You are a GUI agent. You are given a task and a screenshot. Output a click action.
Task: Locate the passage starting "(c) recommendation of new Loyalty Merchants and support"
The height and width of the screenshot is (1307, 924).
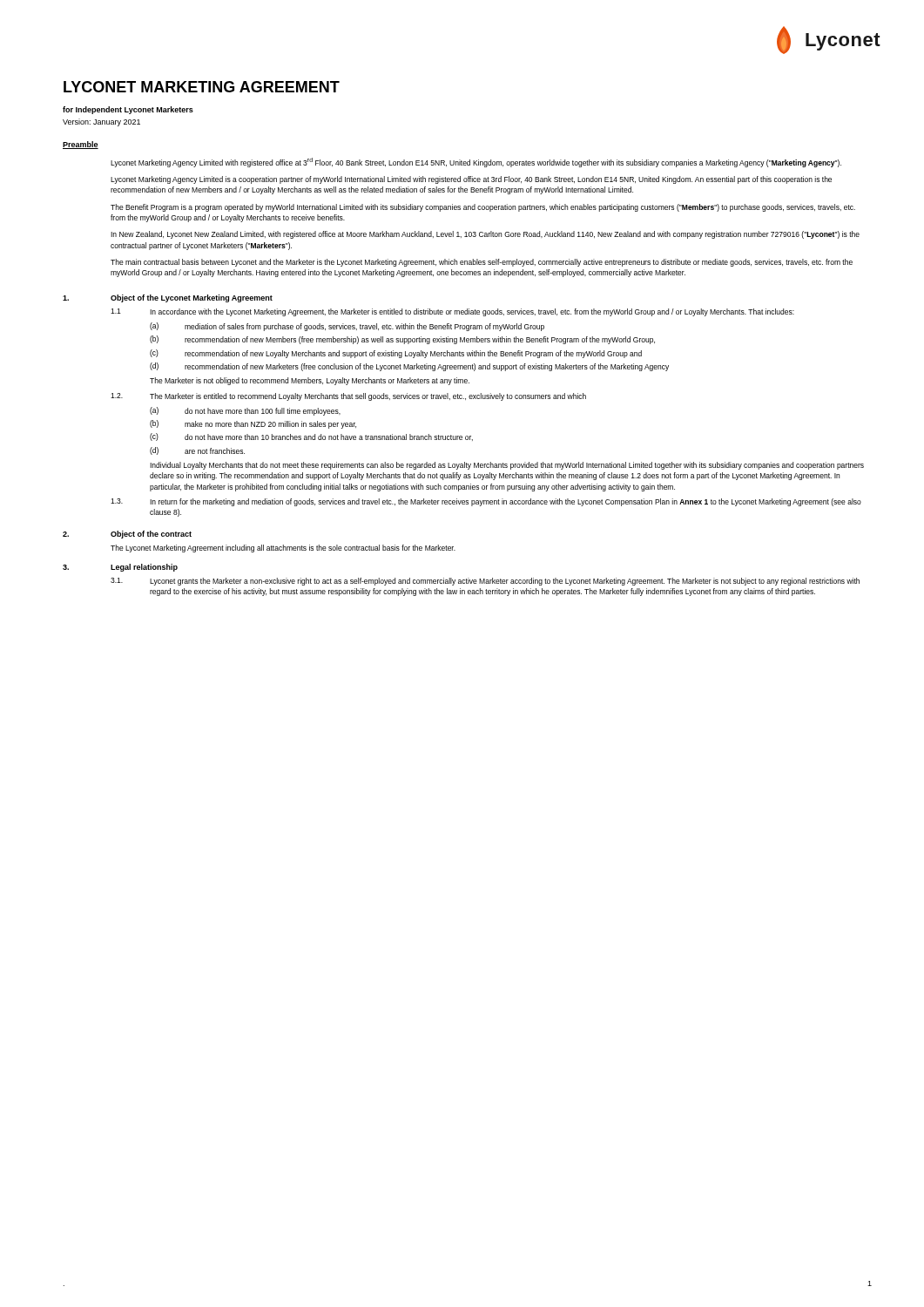(511, 354)
